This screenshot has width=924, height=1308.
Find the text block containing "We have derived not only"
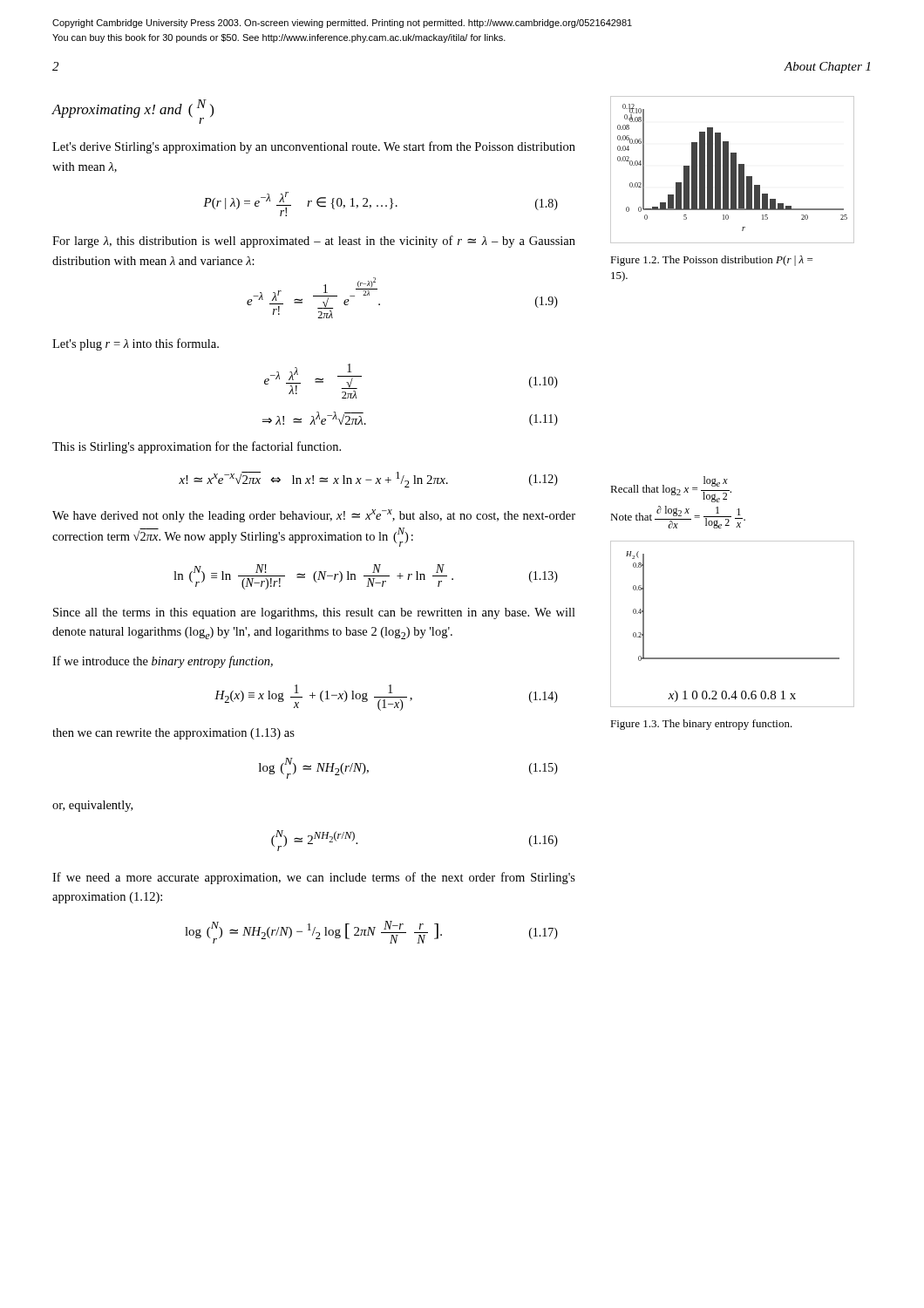click(x=314, y=527)
